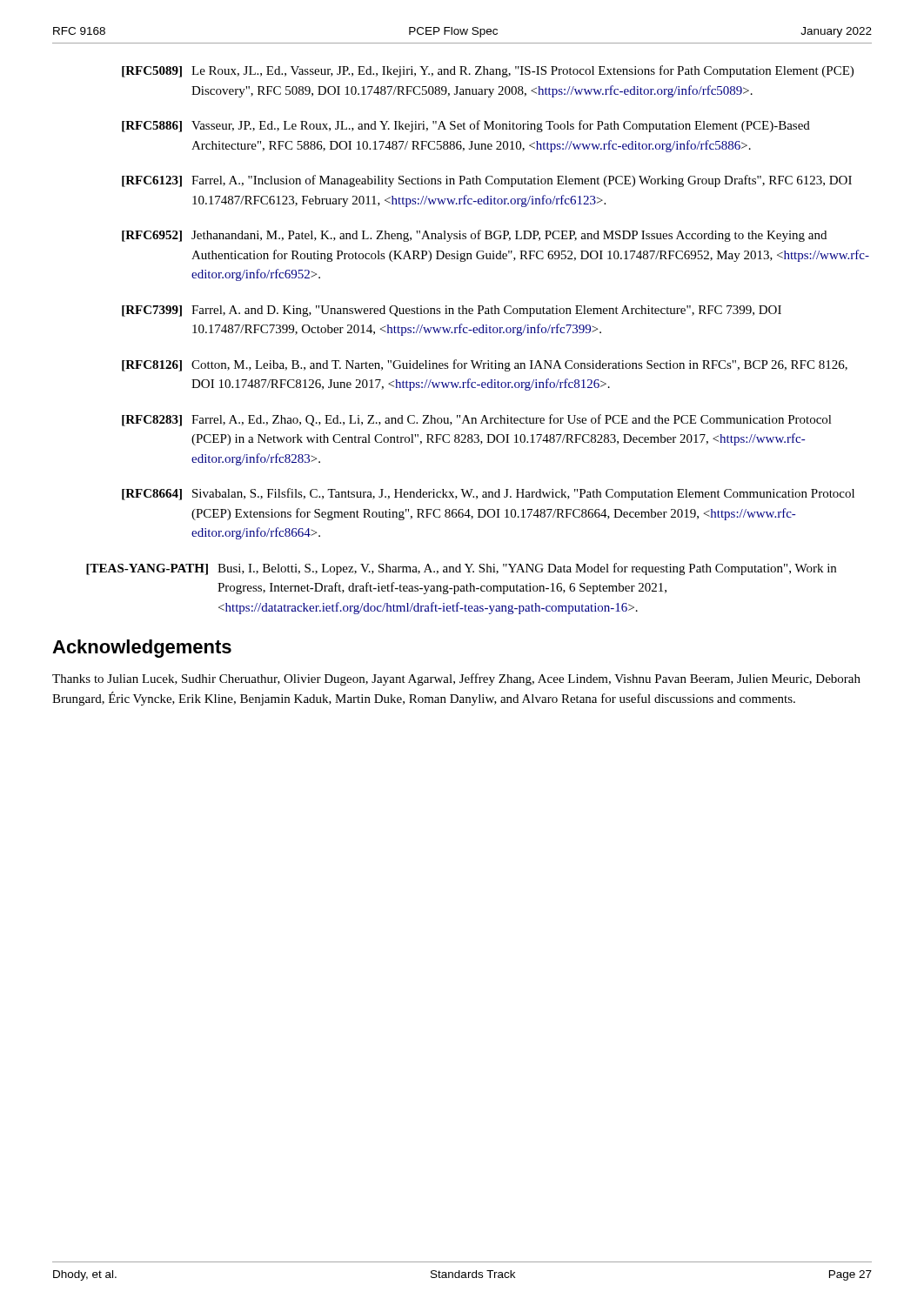Find the block on this page that starts "[RFC8664] Sivabalan, S., Filsfils,"
Image resolution: width=924 pixels, height=1305 pixels.
(462, 513)
